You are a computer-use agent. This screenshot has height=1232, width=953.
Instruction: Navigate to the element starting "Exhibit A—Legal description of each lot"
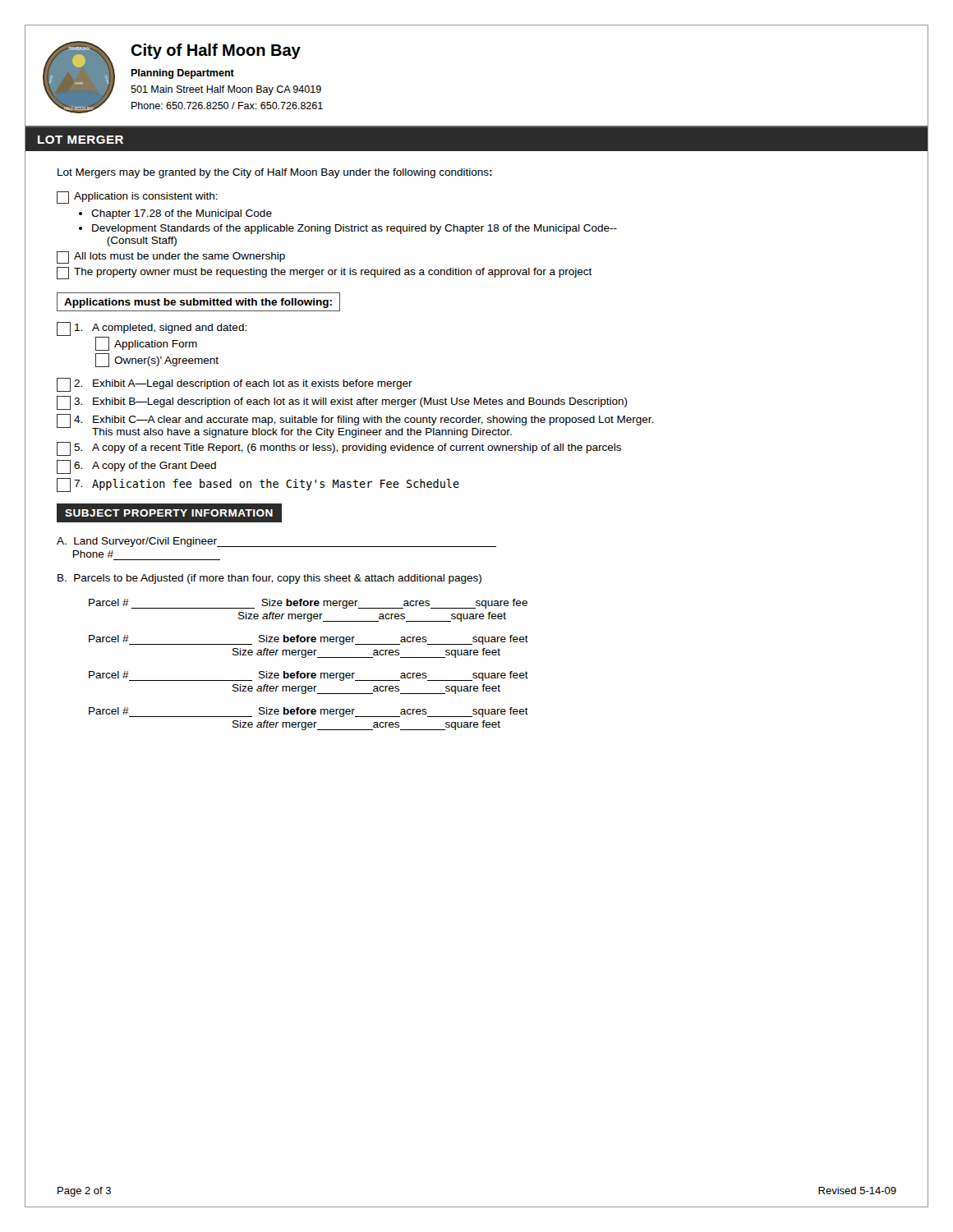[x=252, y=383]
